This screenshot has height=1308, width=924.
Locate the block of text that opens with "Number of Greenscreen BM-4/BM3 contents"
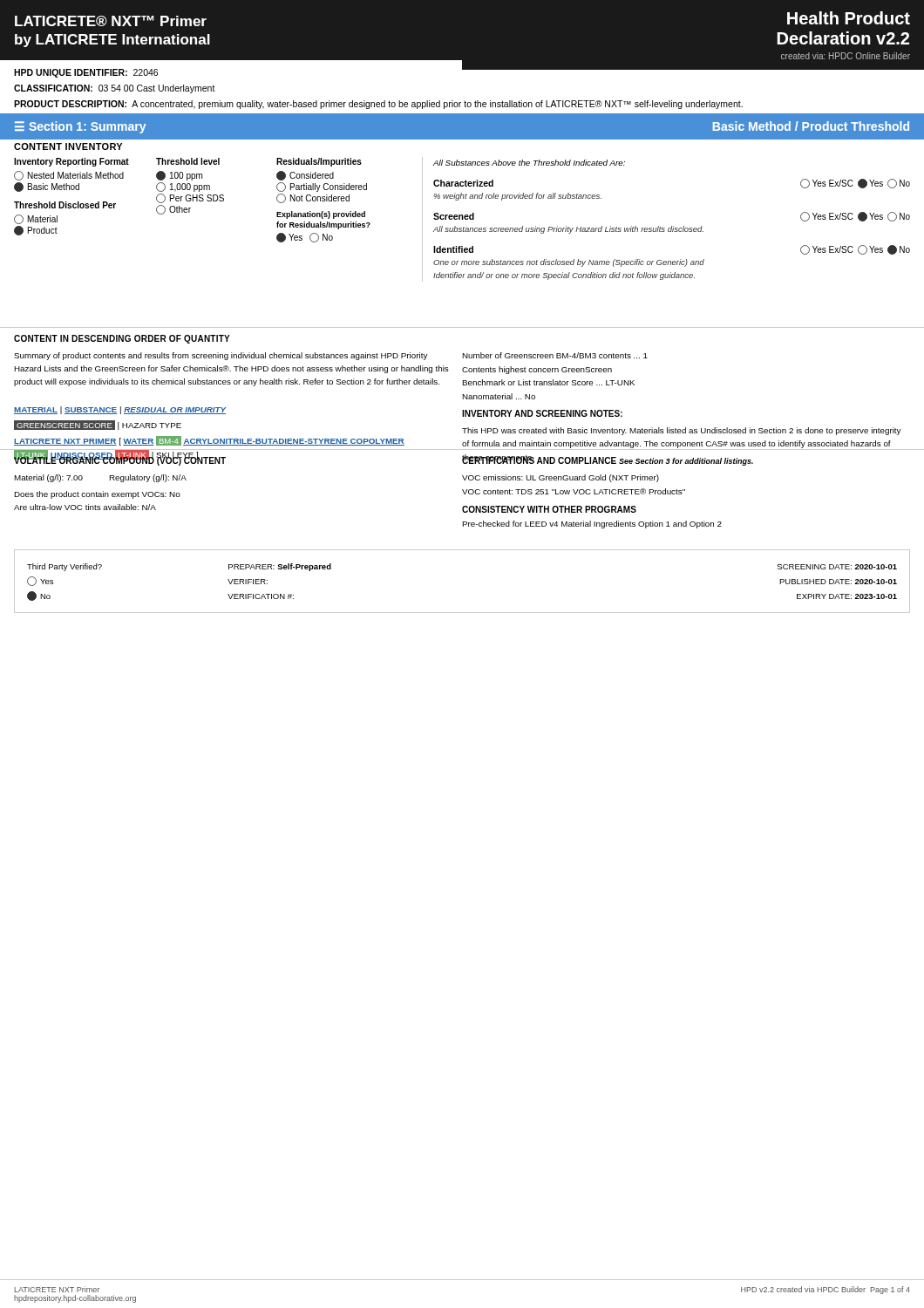tap(555, 355)
